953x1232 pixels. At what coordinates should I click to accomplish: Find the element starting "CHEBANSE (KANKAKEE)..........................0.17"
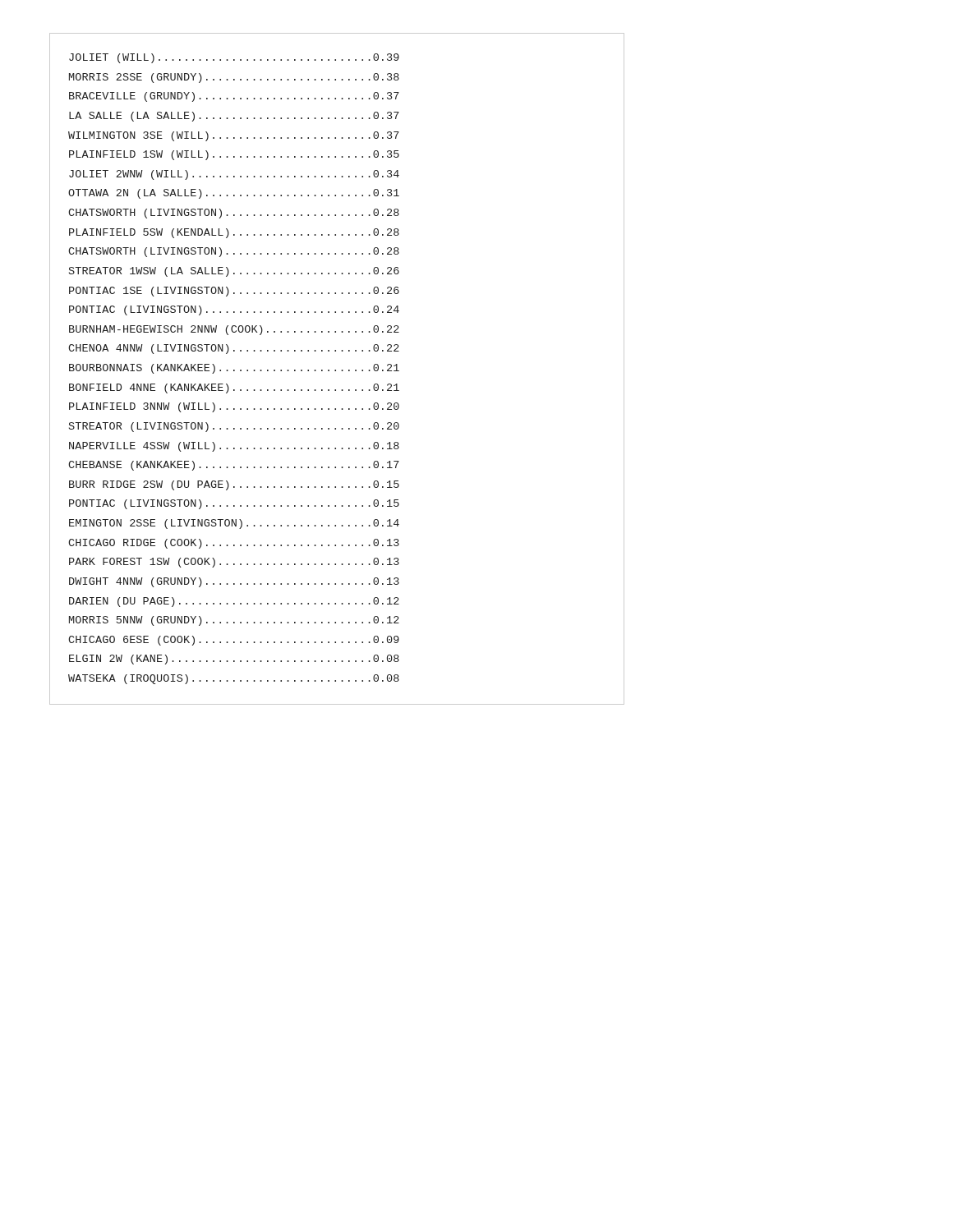point(234,465)
